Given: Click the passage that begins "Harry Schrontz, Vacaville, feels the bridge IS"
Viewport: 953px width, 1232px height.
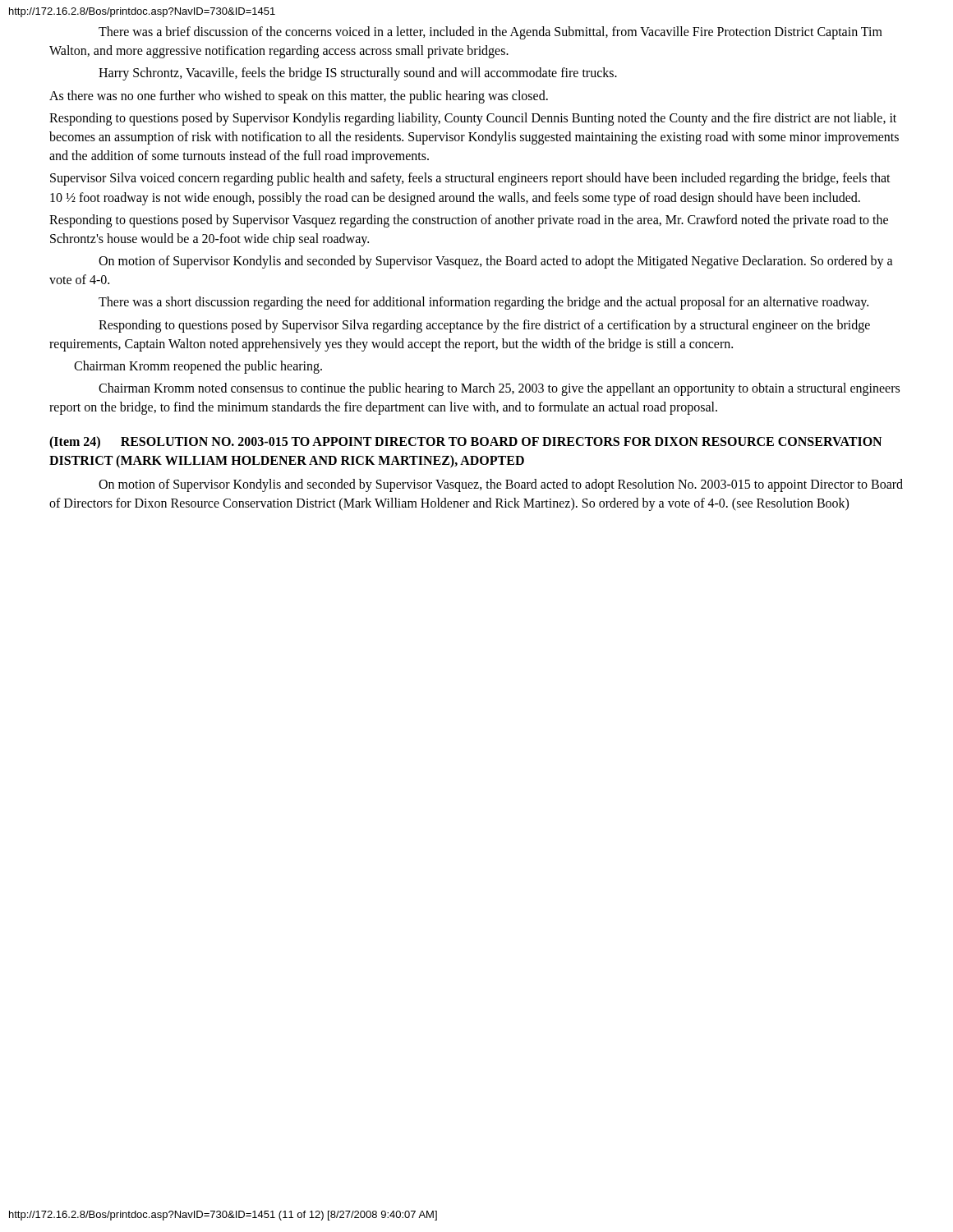Looking at the screenshot, I should coord(358,73).
